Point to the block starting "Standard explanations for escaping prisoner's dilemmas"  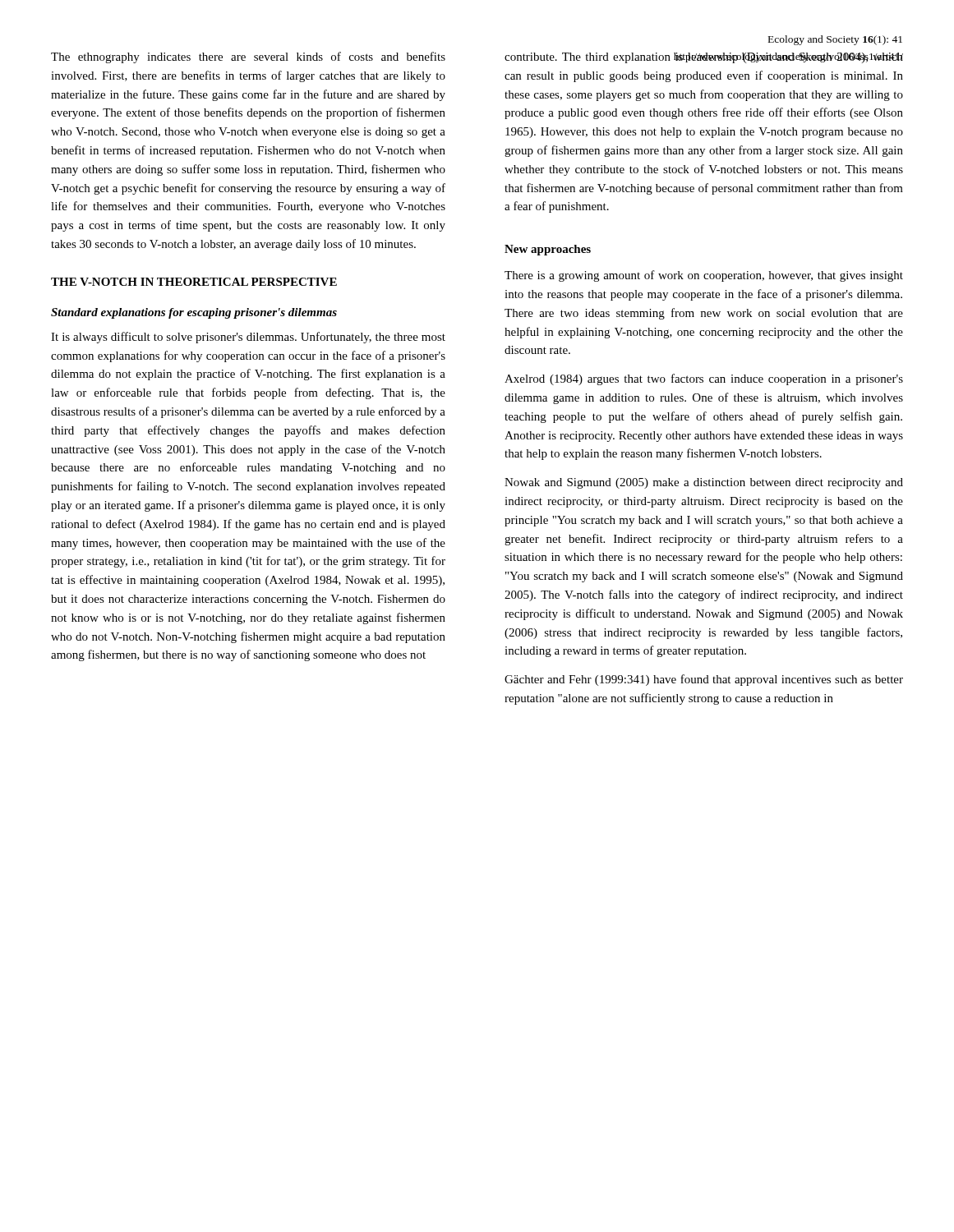194,312
